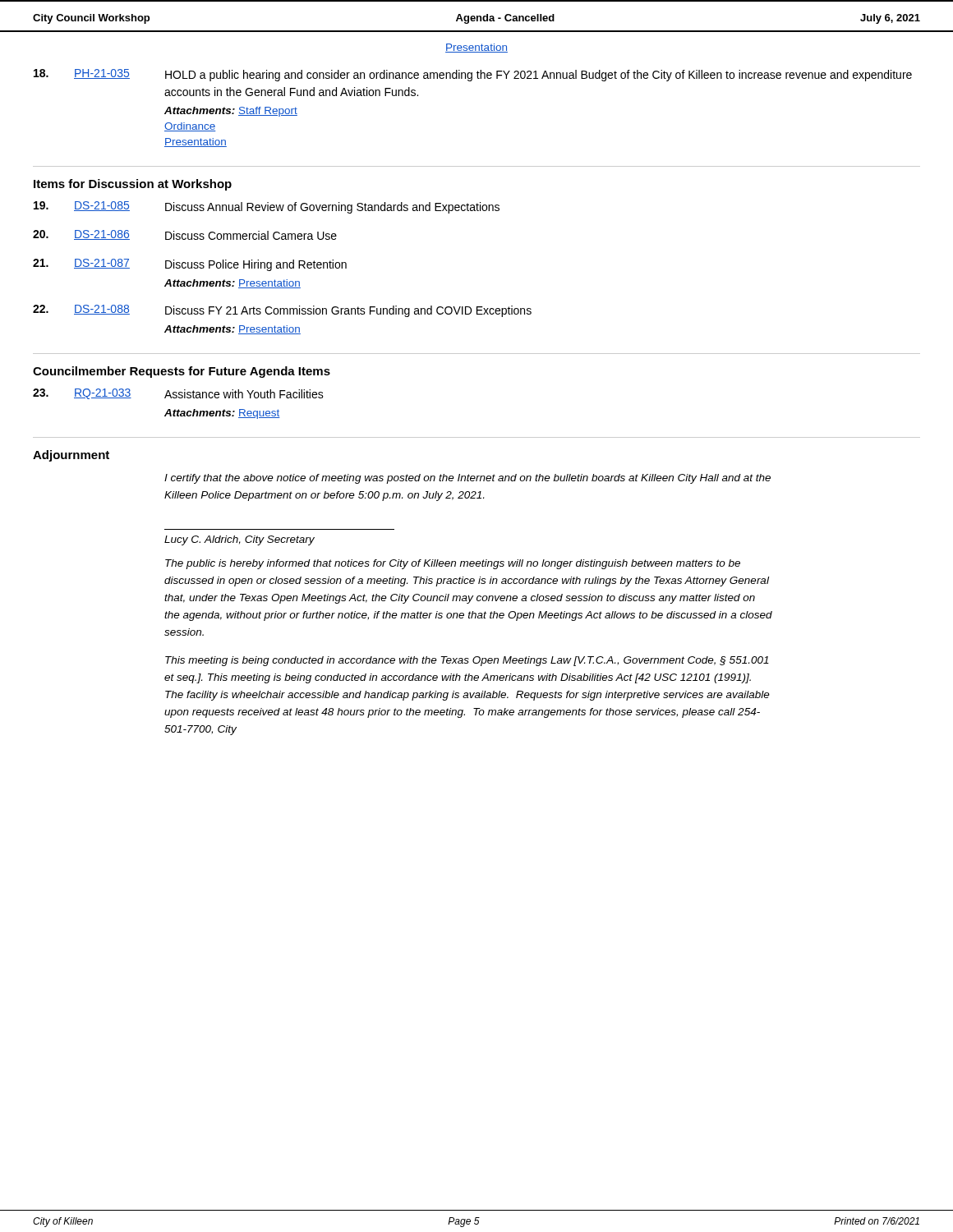Select the text block that says "The public is"
953x1232 pixels.
[468, 597]
